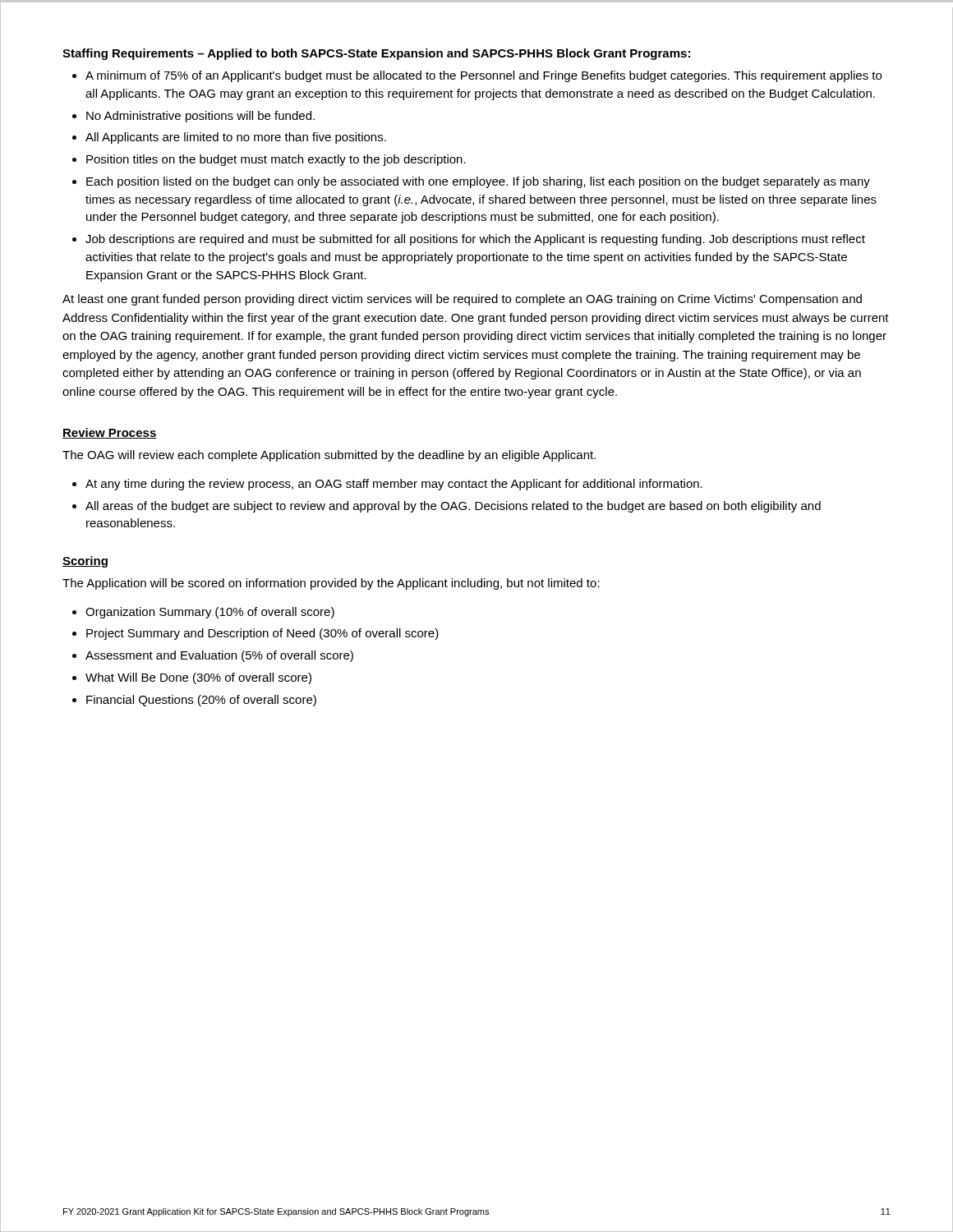This screenshot has width=953, height=1232.
Task: Click on the passage starting "Assessment and Evaluation (5% of"
Action: (x=220, y=655)
